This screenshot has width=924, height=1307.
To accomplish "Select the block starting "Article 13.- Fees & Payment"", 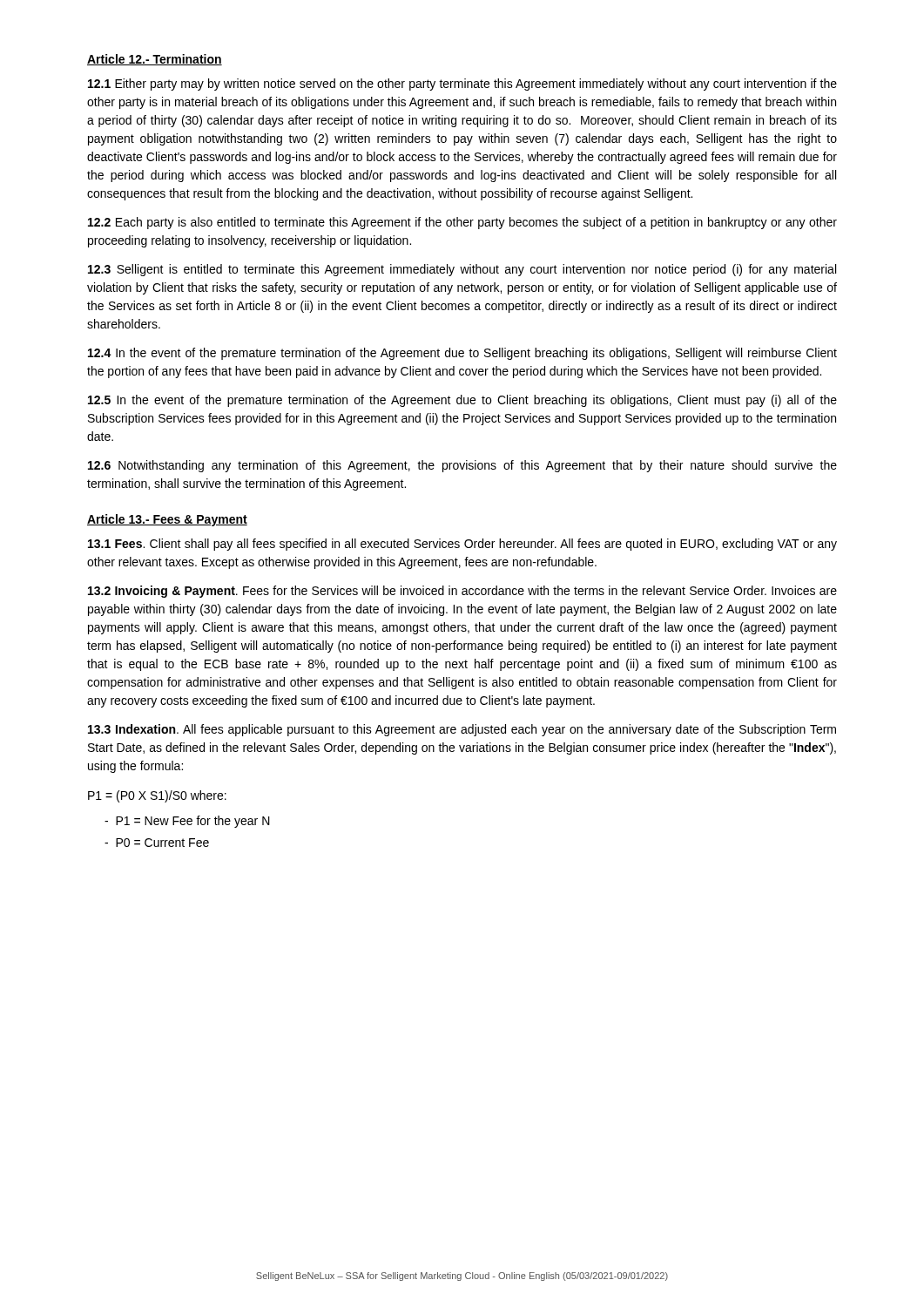I will [x=167, y=519].
